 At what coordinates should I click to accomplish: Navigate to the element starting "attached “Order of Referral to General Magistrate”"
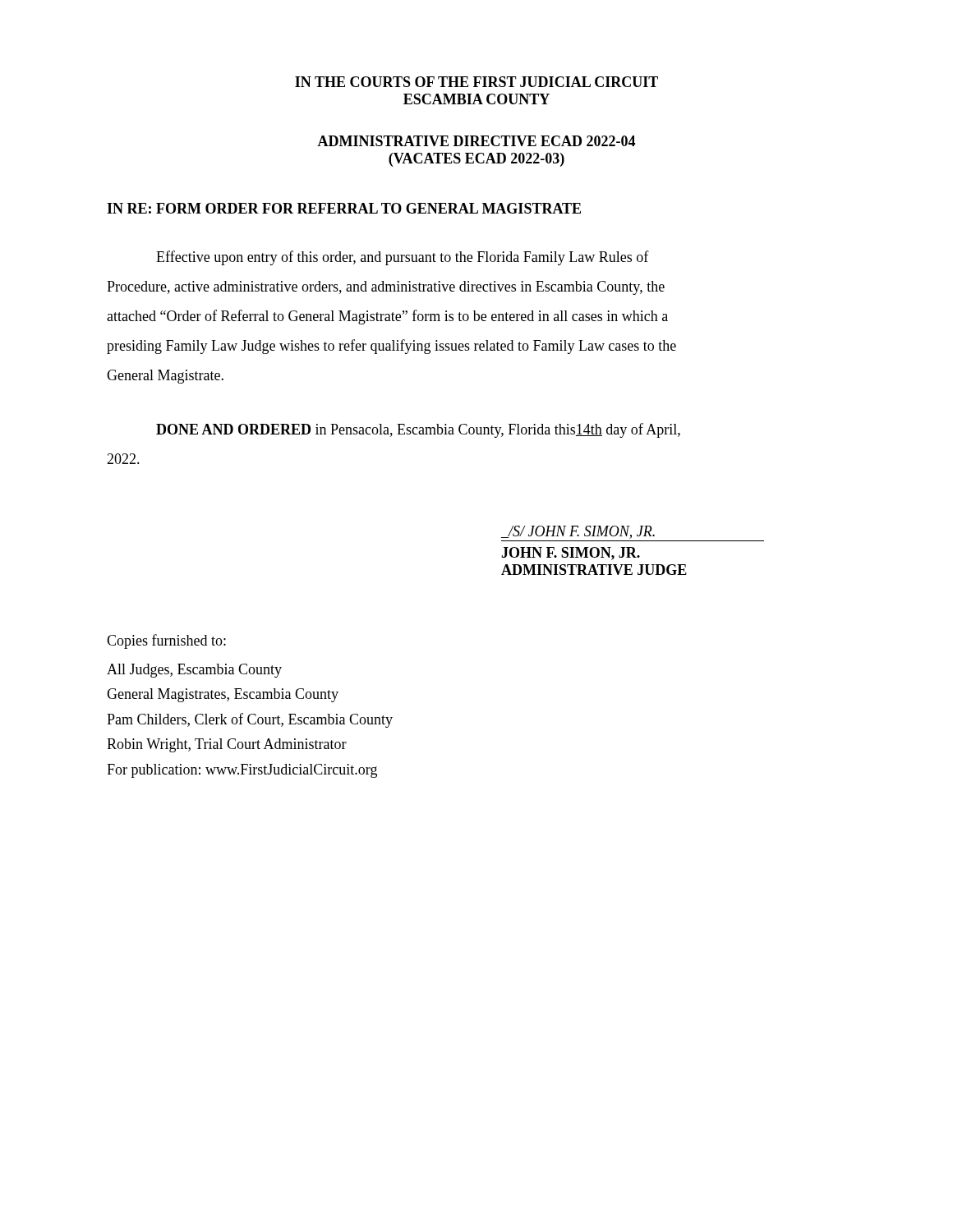(x=387, y=316)
